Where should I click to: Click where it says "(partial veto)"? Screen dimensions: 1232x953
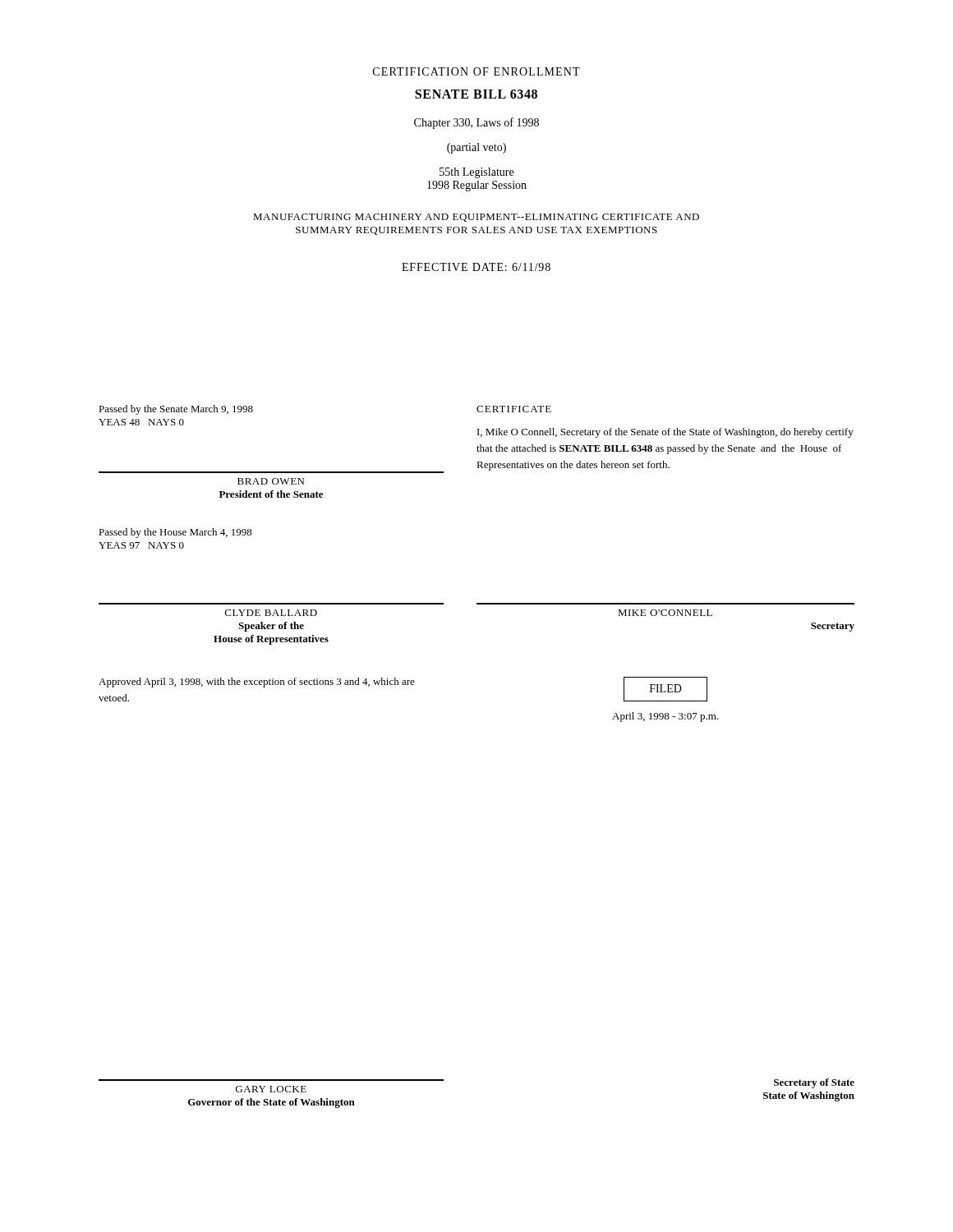point(476,147)
